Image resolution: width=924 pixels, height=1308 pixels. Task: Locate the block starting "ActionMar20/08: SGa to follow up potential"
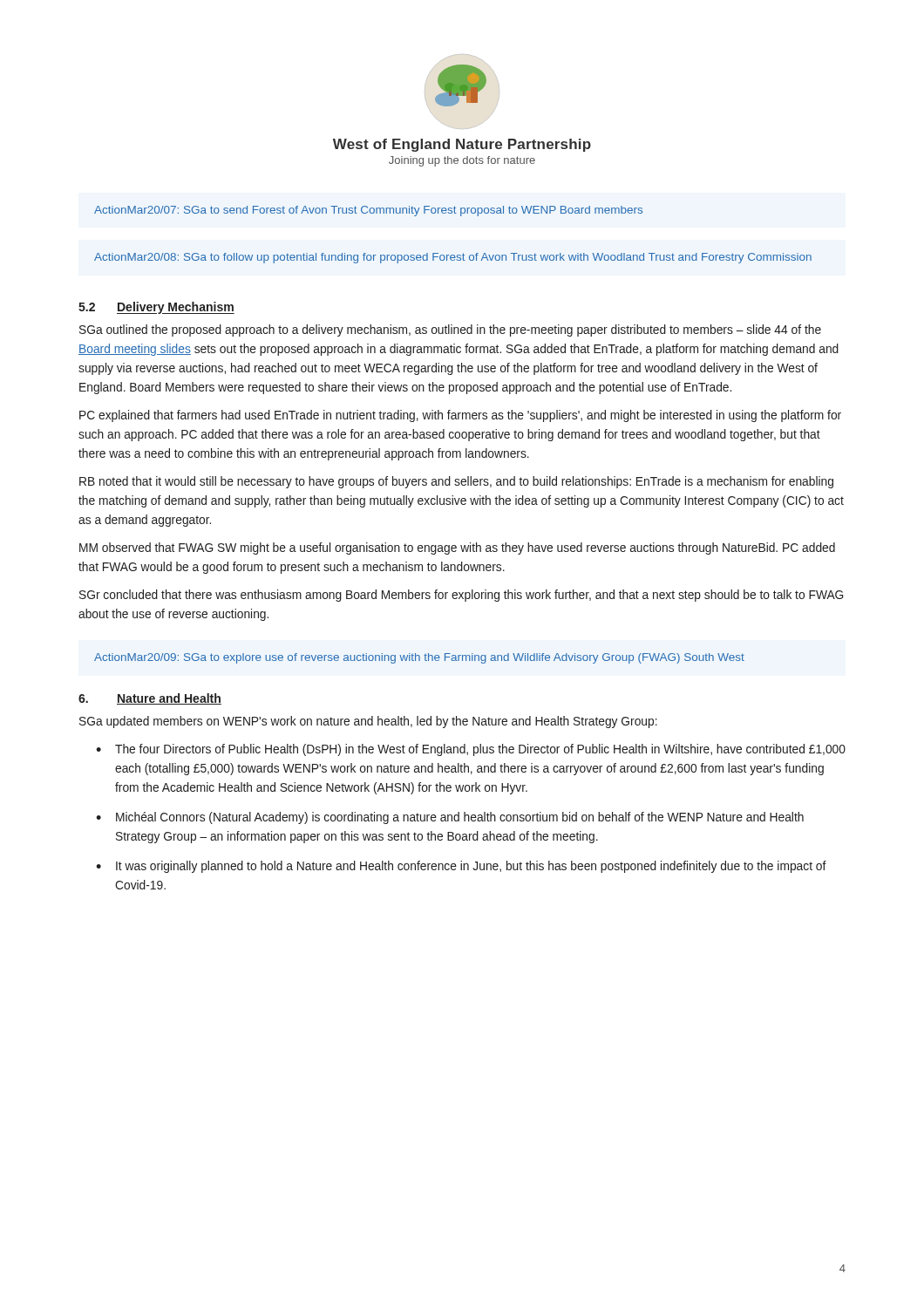pyautogui.click(x=453, y=257)
